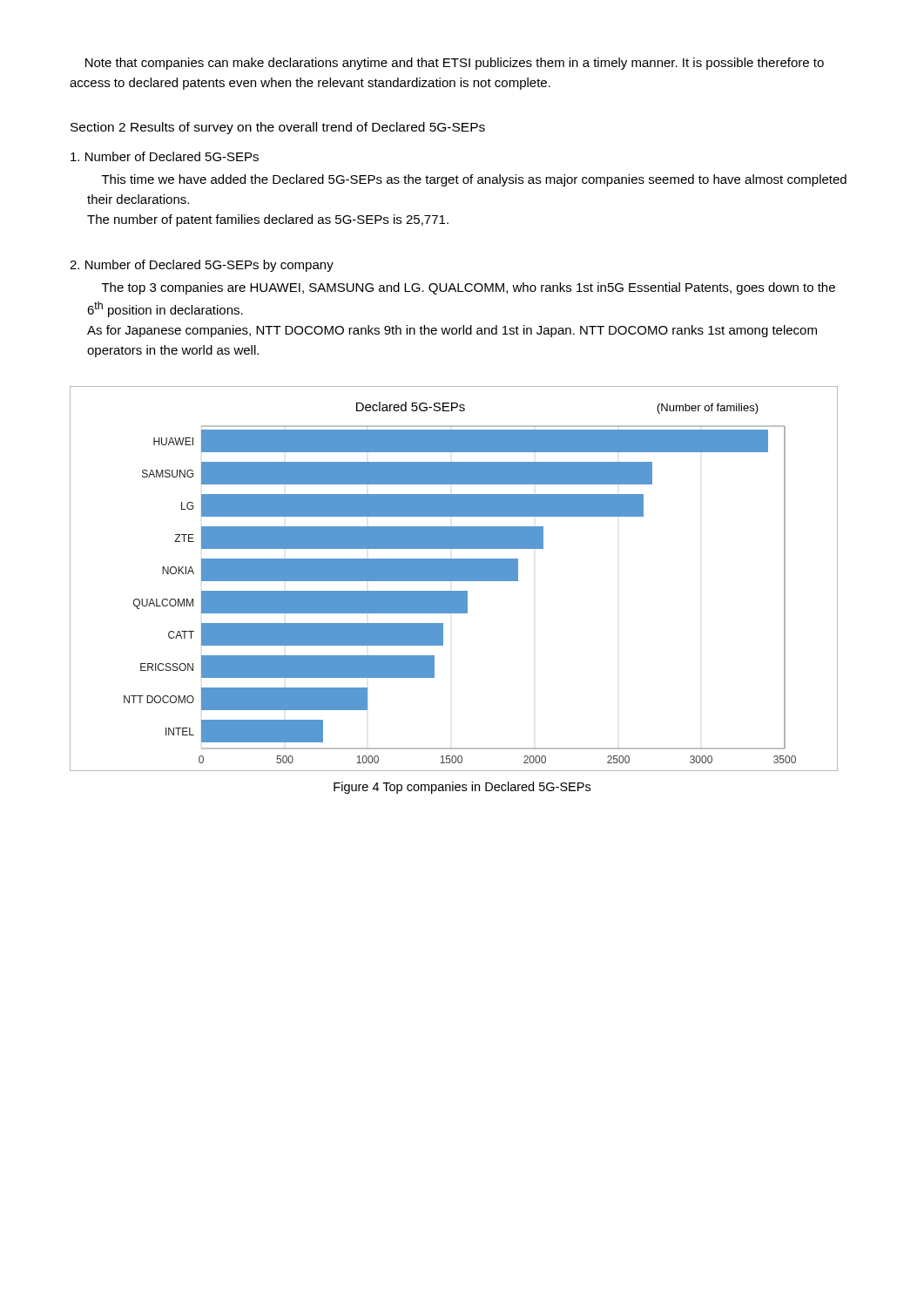Click on the list item that says "2. Number of Declared 5G-SEPs"
Screen dimensions: 1307x924
pyautogui.click(x=201, y=265)
